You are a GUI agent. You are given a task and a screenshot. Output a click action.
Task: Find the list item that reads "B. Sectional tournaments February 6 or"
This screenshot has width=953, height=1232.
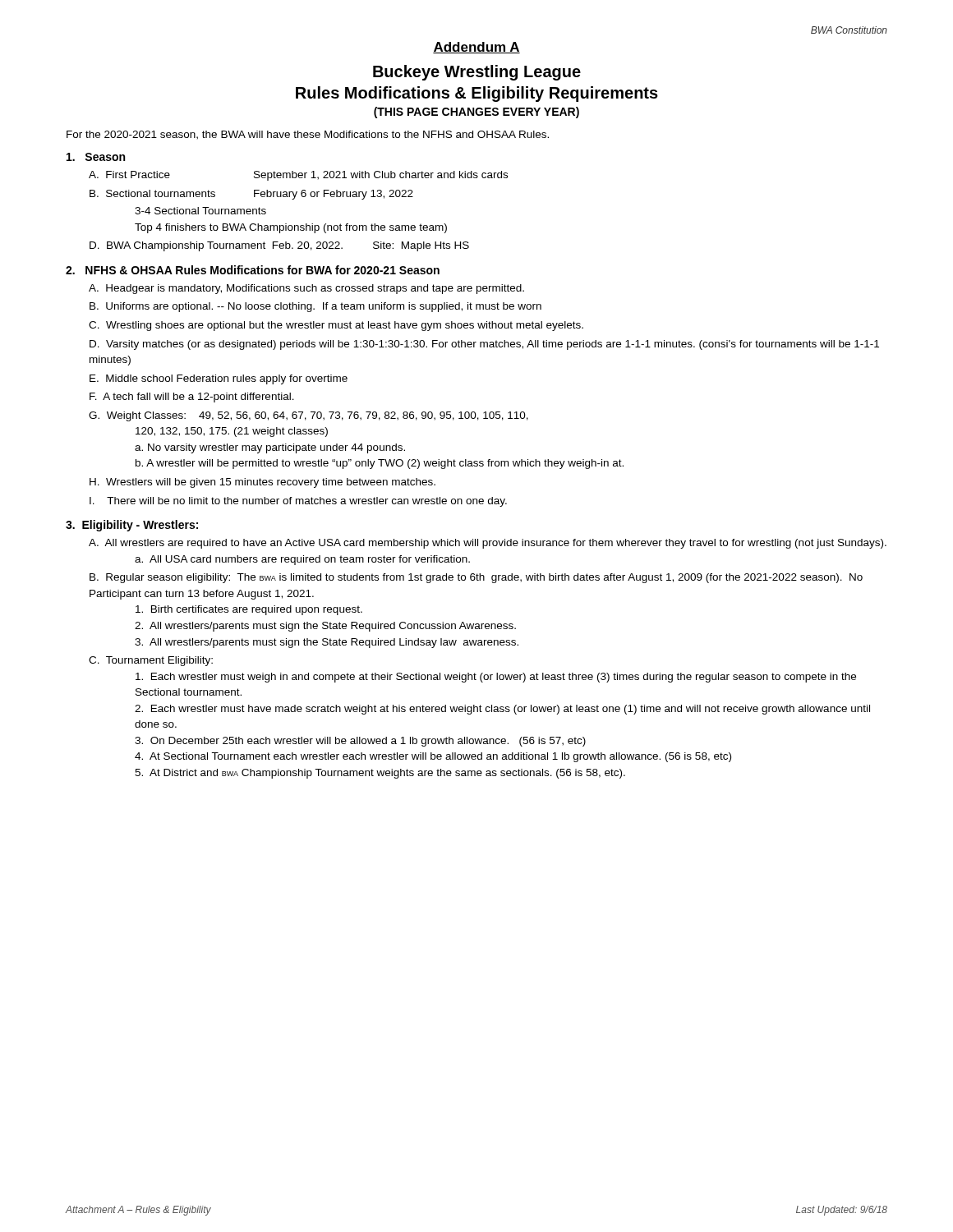(251, 195)
